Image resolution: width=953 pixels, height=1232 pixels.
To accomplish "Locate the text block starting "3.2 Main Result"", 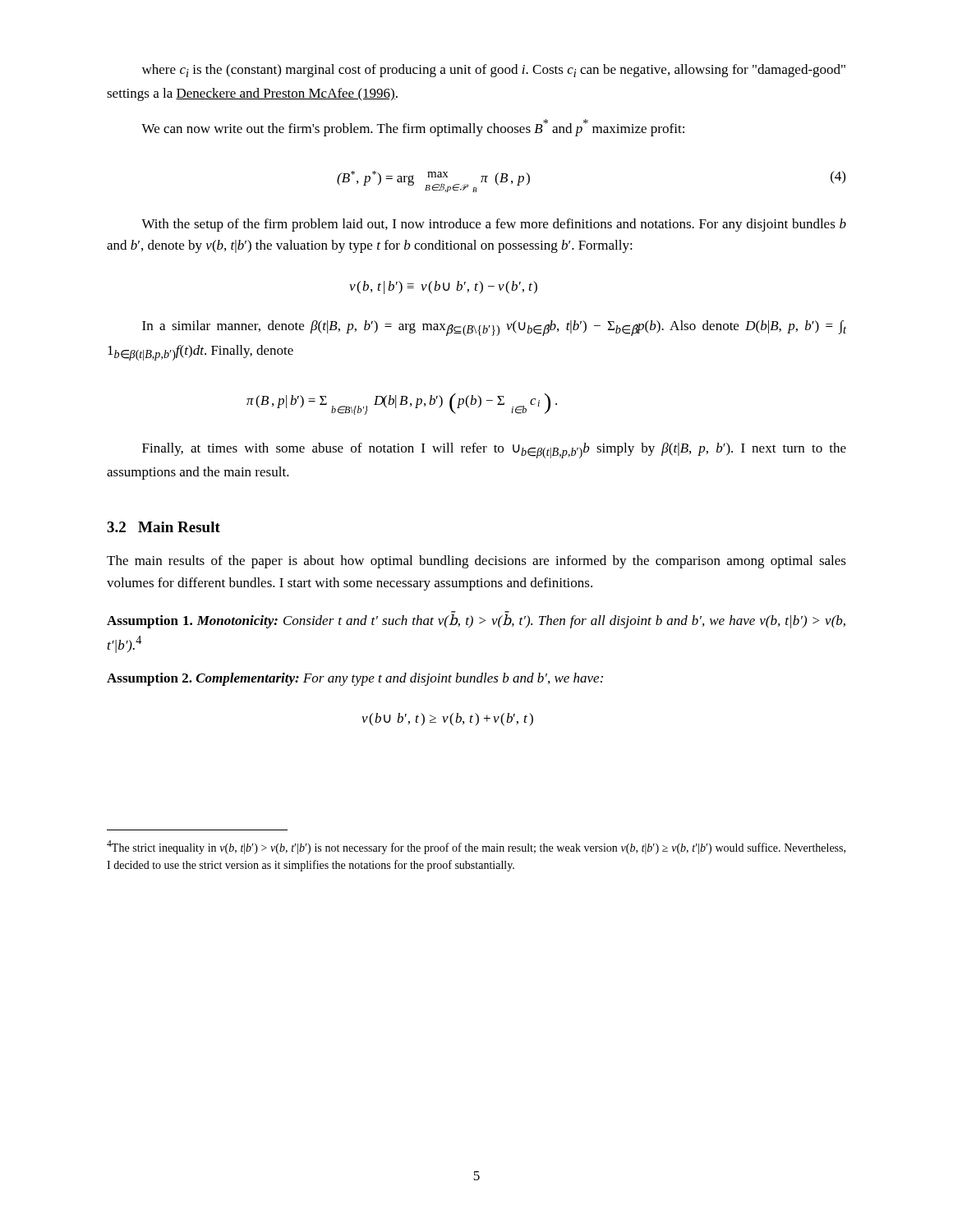I will (163, 527).
